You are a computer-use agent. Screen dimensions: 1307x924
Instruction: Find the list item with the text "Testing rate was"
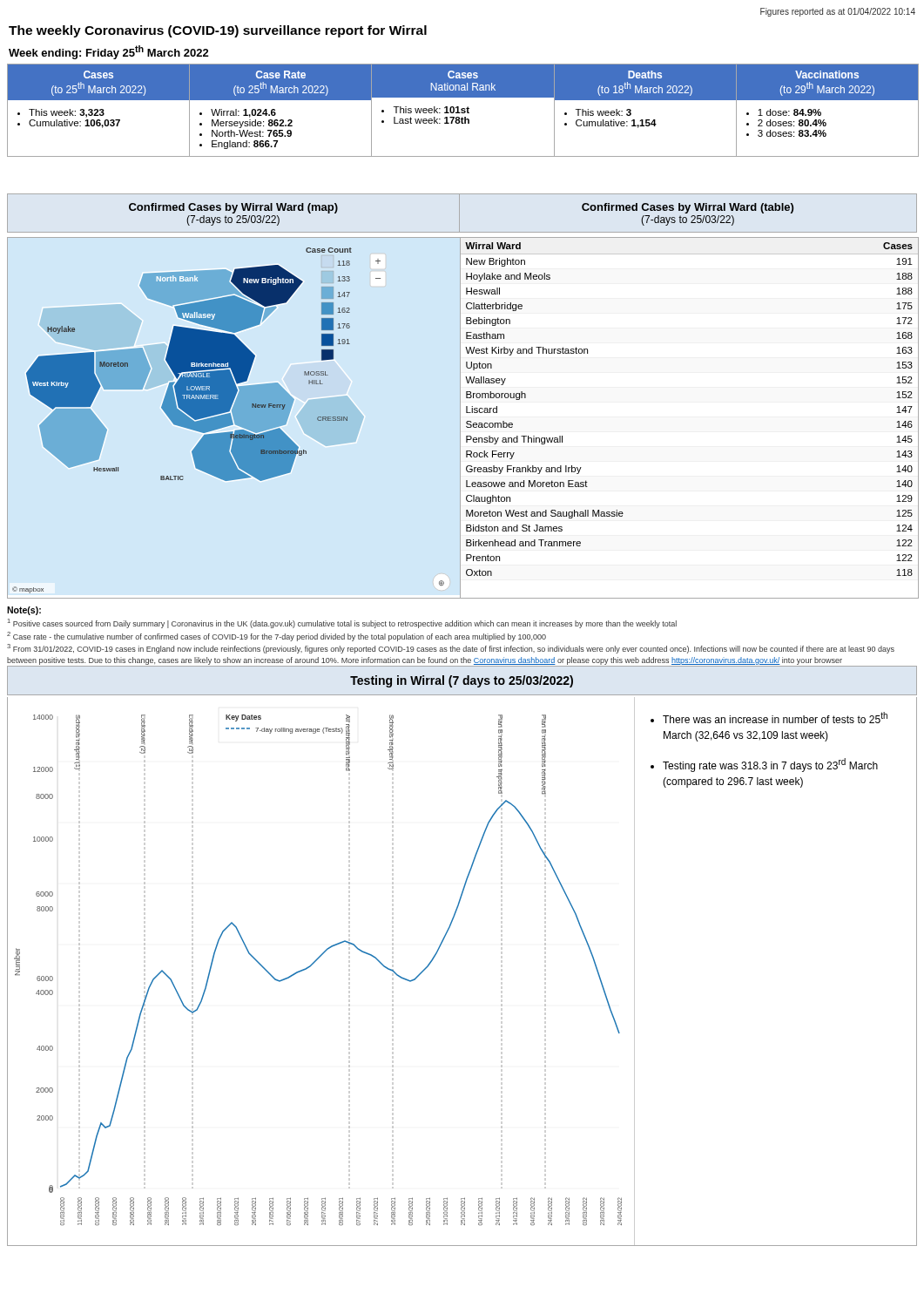coord(770,772)
